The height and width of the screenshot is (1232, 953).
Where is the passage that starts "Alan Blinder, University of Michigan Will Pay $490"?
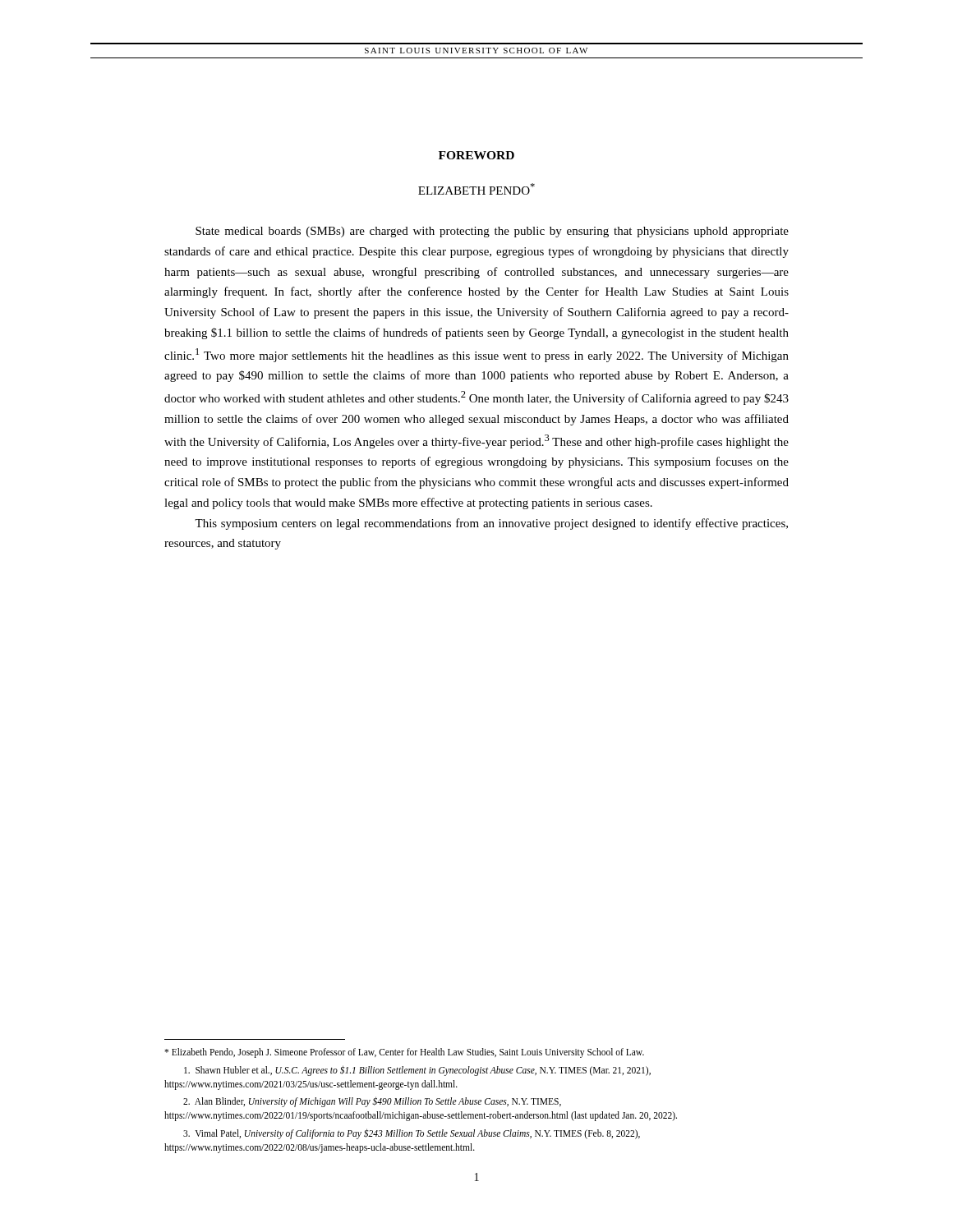[476, 1109]
